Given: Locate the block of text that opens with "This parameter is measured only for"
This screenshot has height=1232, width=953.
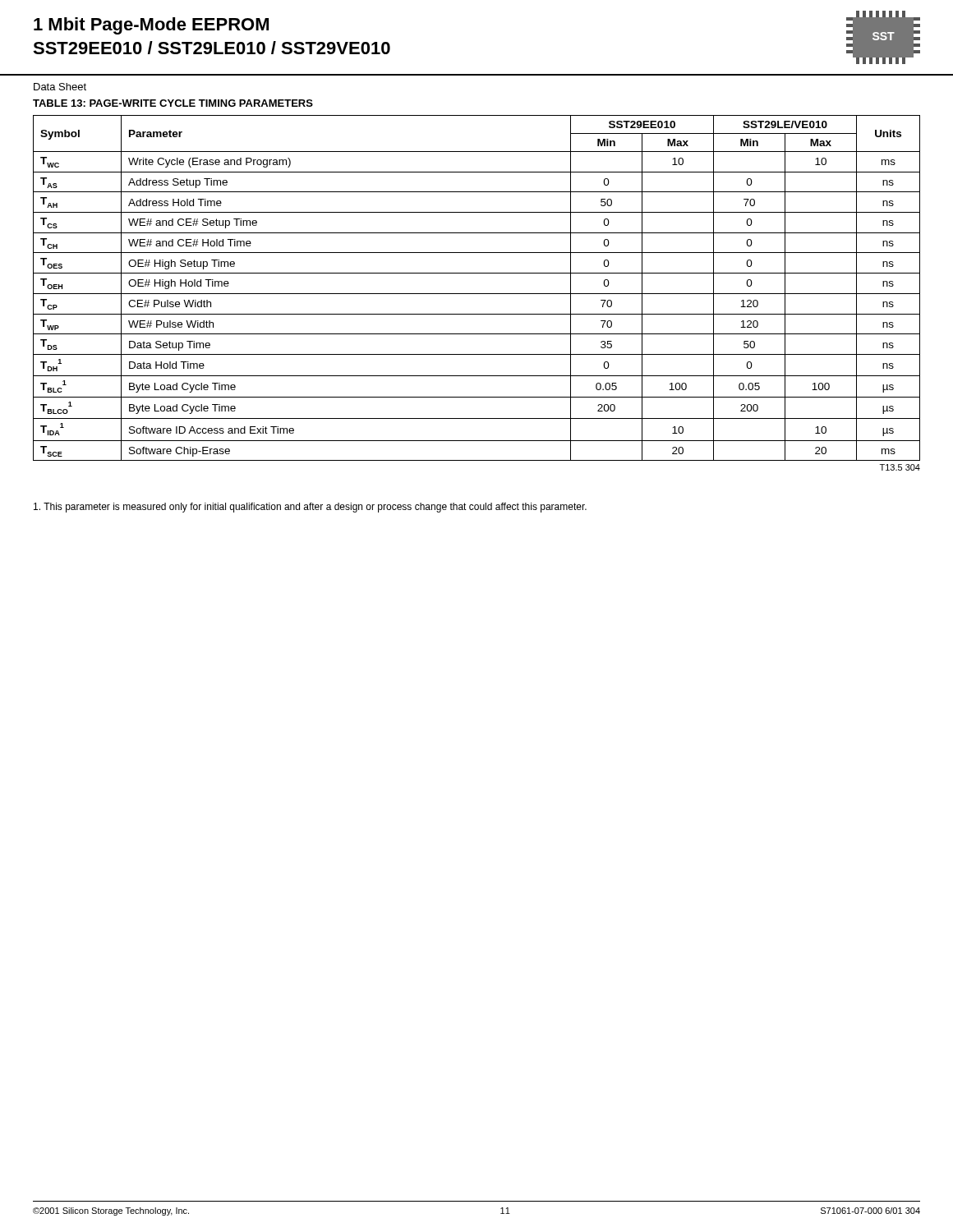Looking at the screenshot, I should click(x=310, y=507).
